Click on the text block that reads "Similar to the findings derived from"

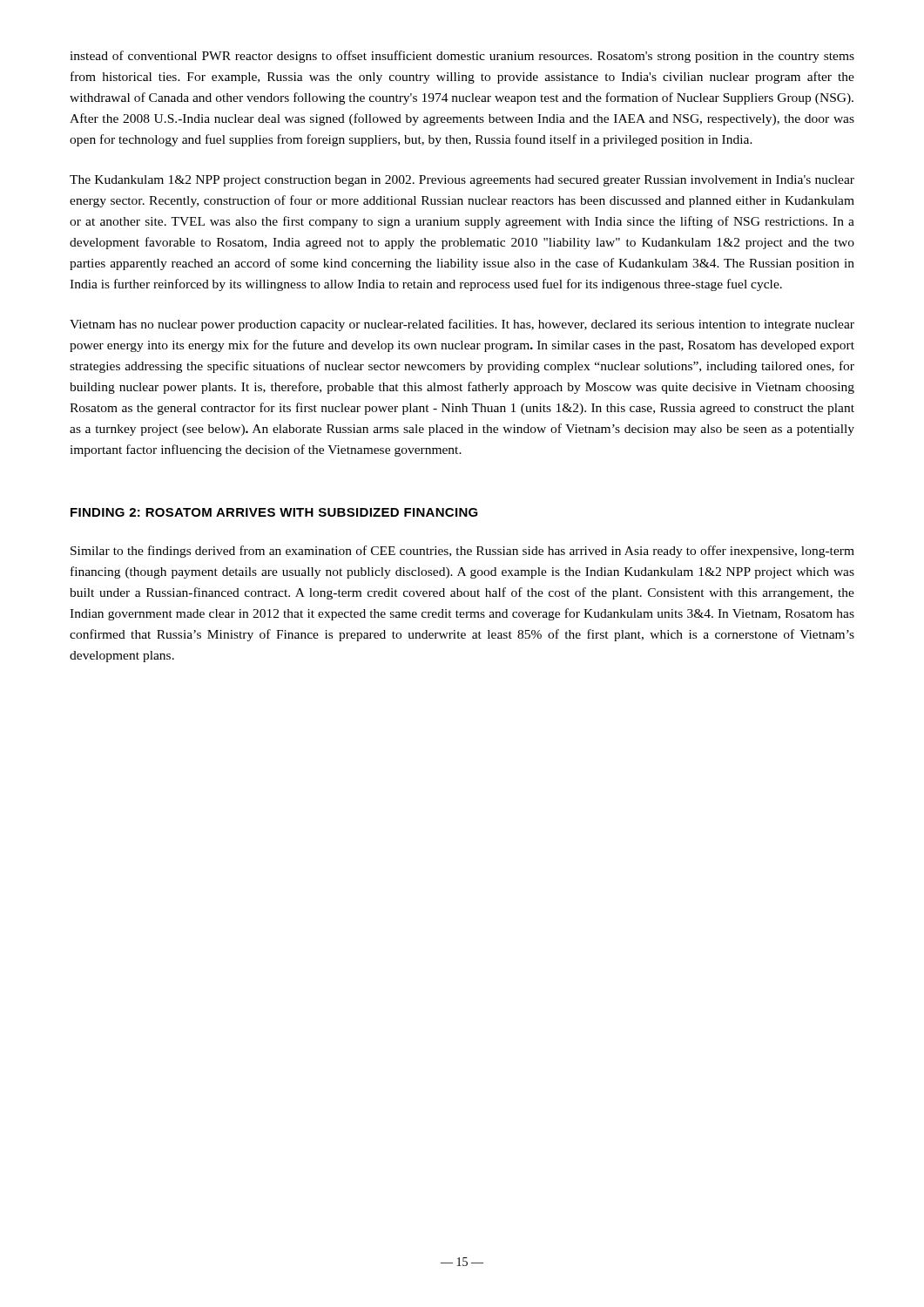click(x=462, y=602)
